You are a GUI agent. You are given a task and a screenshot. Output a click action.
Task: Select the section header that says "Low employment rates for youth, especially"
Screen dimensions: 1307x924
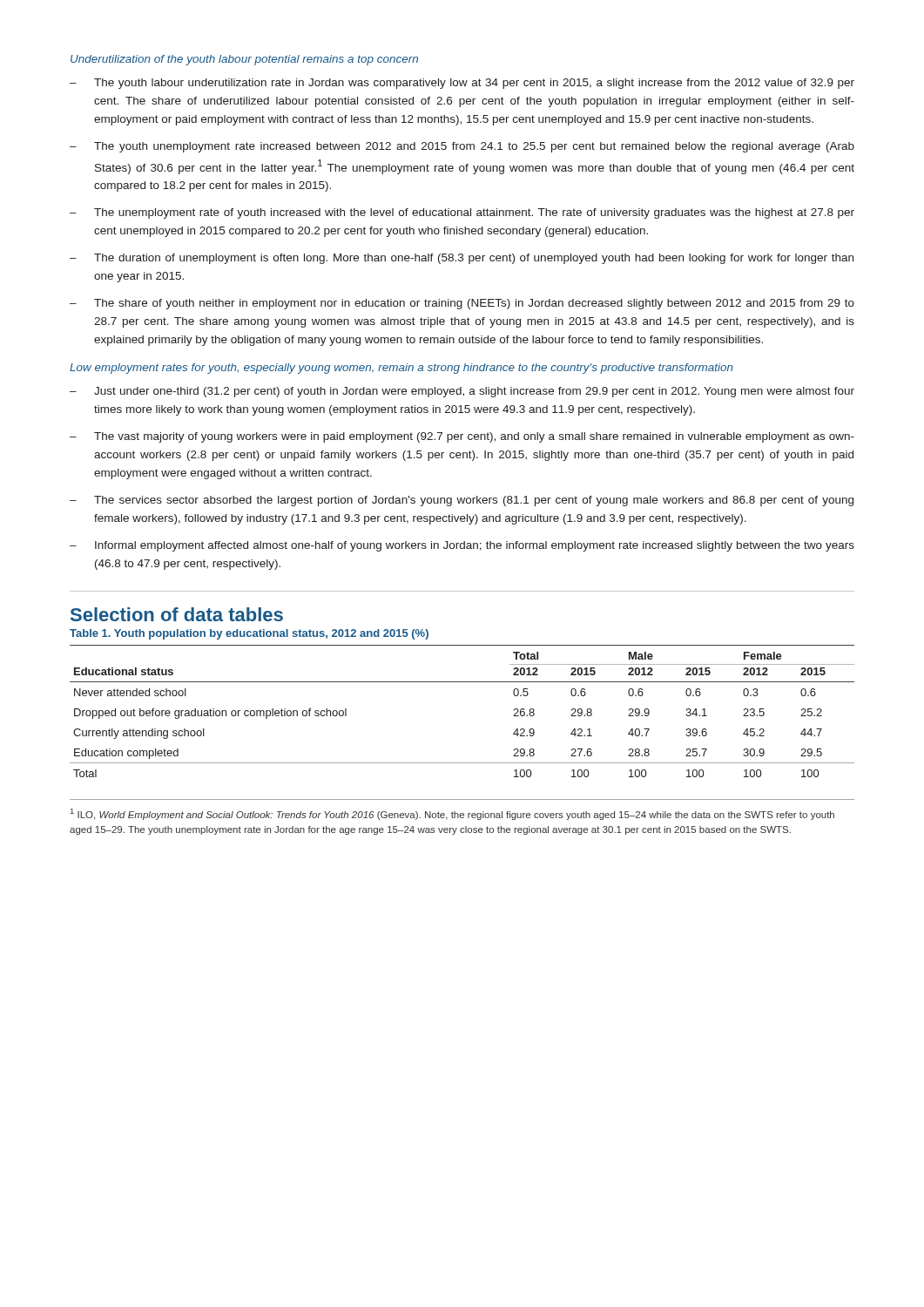coord(401,368)
